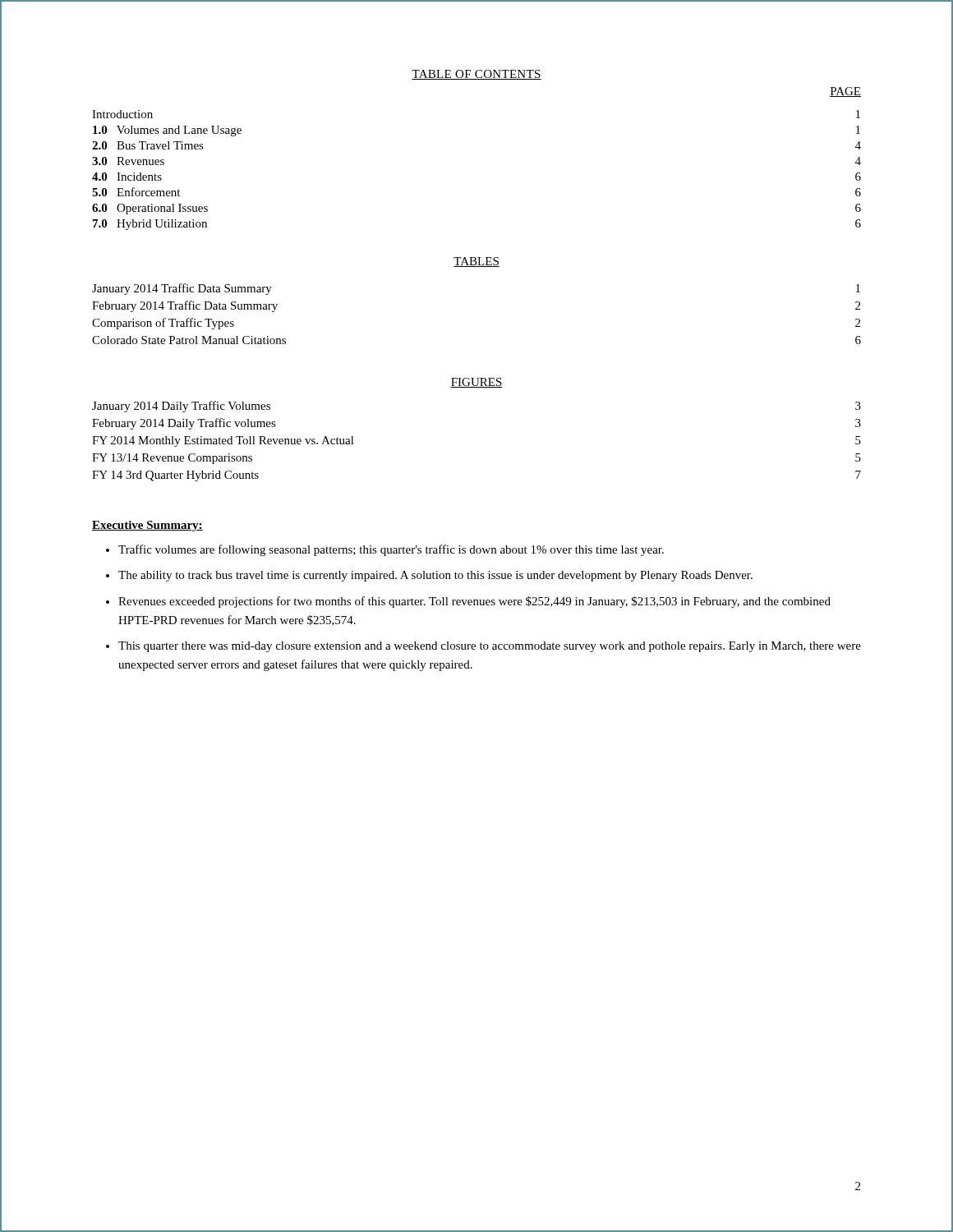This screenshot has width=953, height=1232.
Task: Find the section header that says "Executive Summary:"
Action: click(147, 525)
